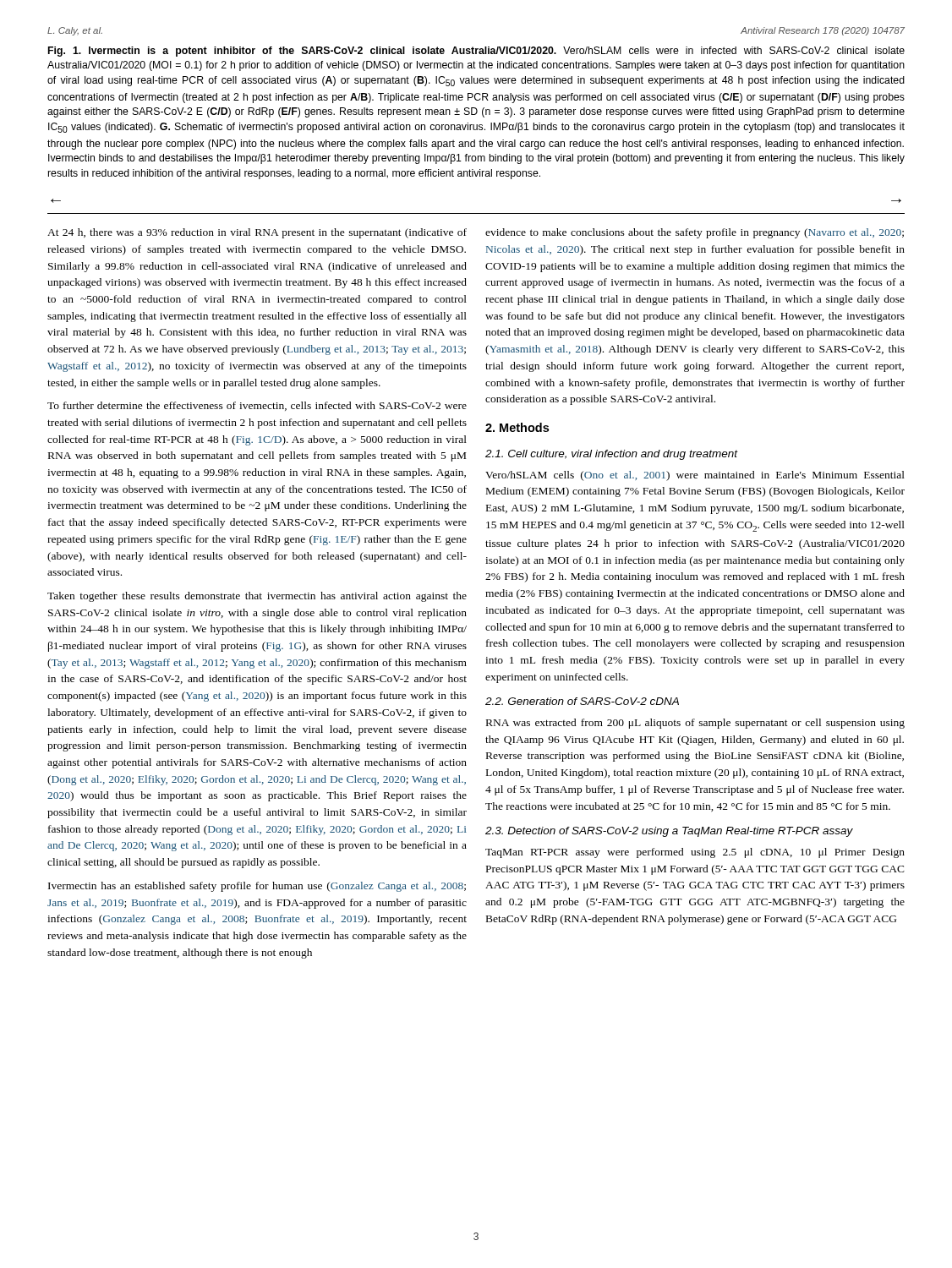Click on the text block starting "Taken together these results demonstrate"
This screenshot has width=952, height=1268.
click(257, 729)
